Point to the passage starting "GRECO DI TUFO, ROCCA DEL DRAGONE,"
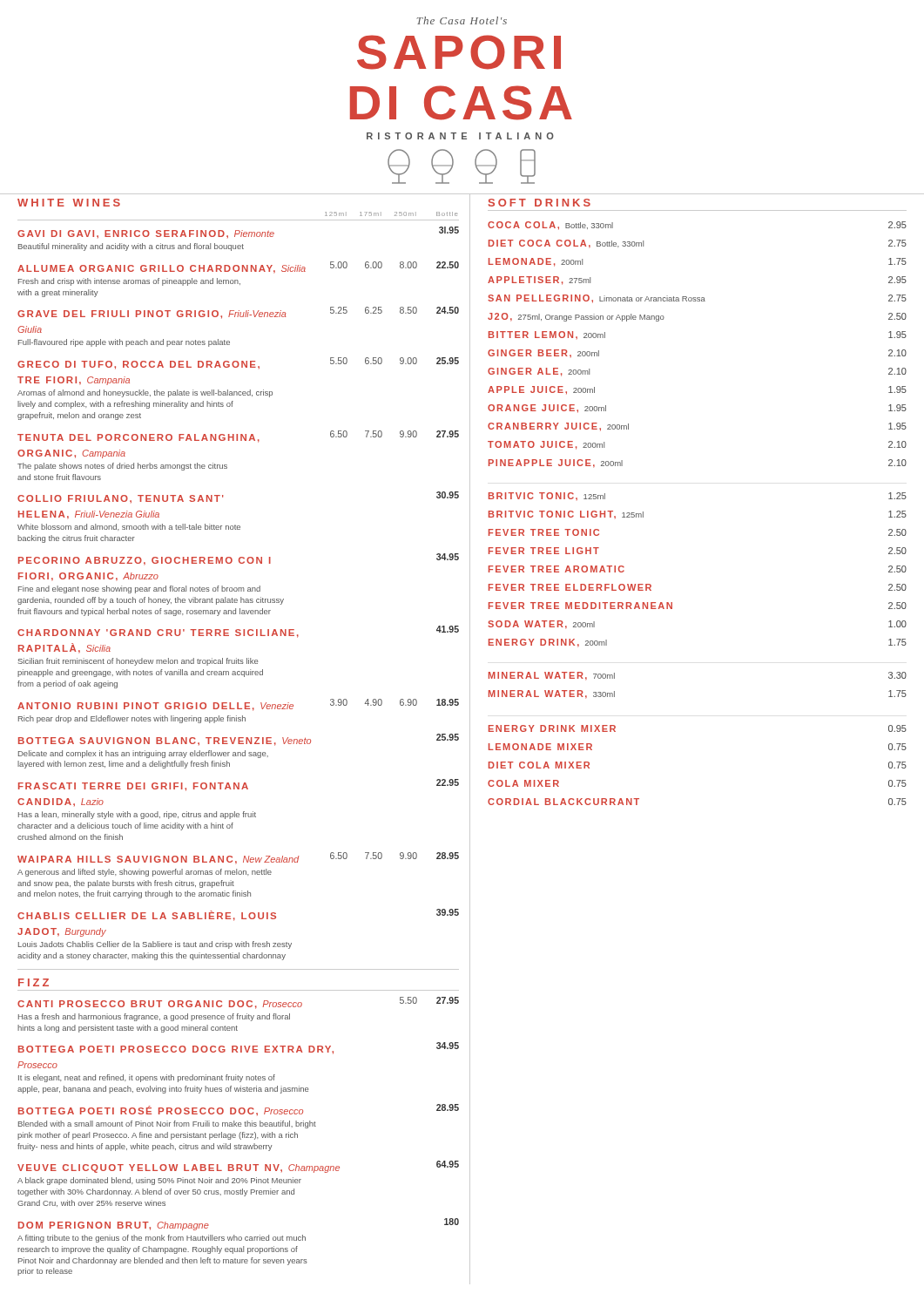 pyautogui.click(x=238, y=389)
